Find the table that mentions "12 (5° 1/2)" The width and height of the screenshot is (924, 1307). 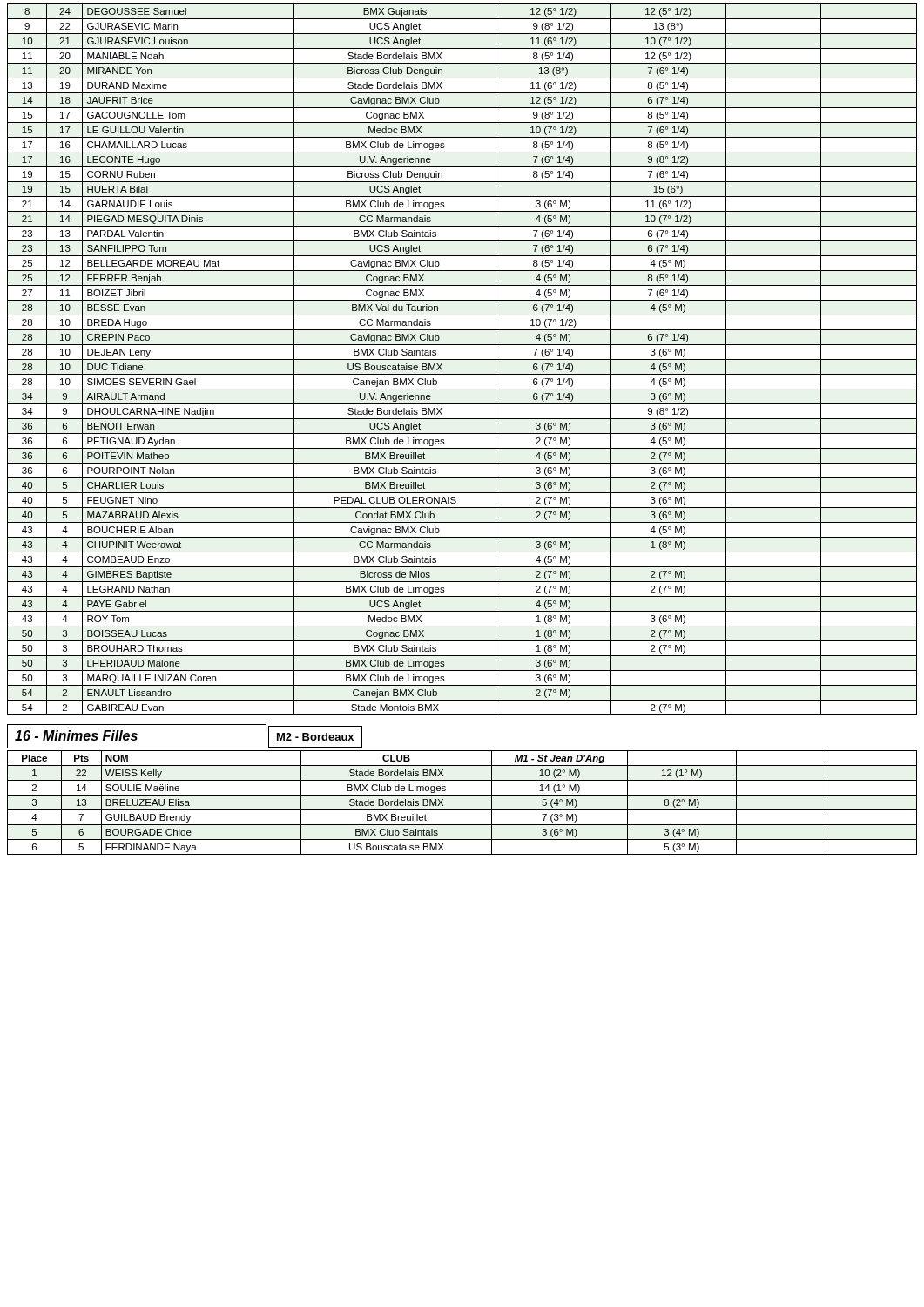point(462,359)
